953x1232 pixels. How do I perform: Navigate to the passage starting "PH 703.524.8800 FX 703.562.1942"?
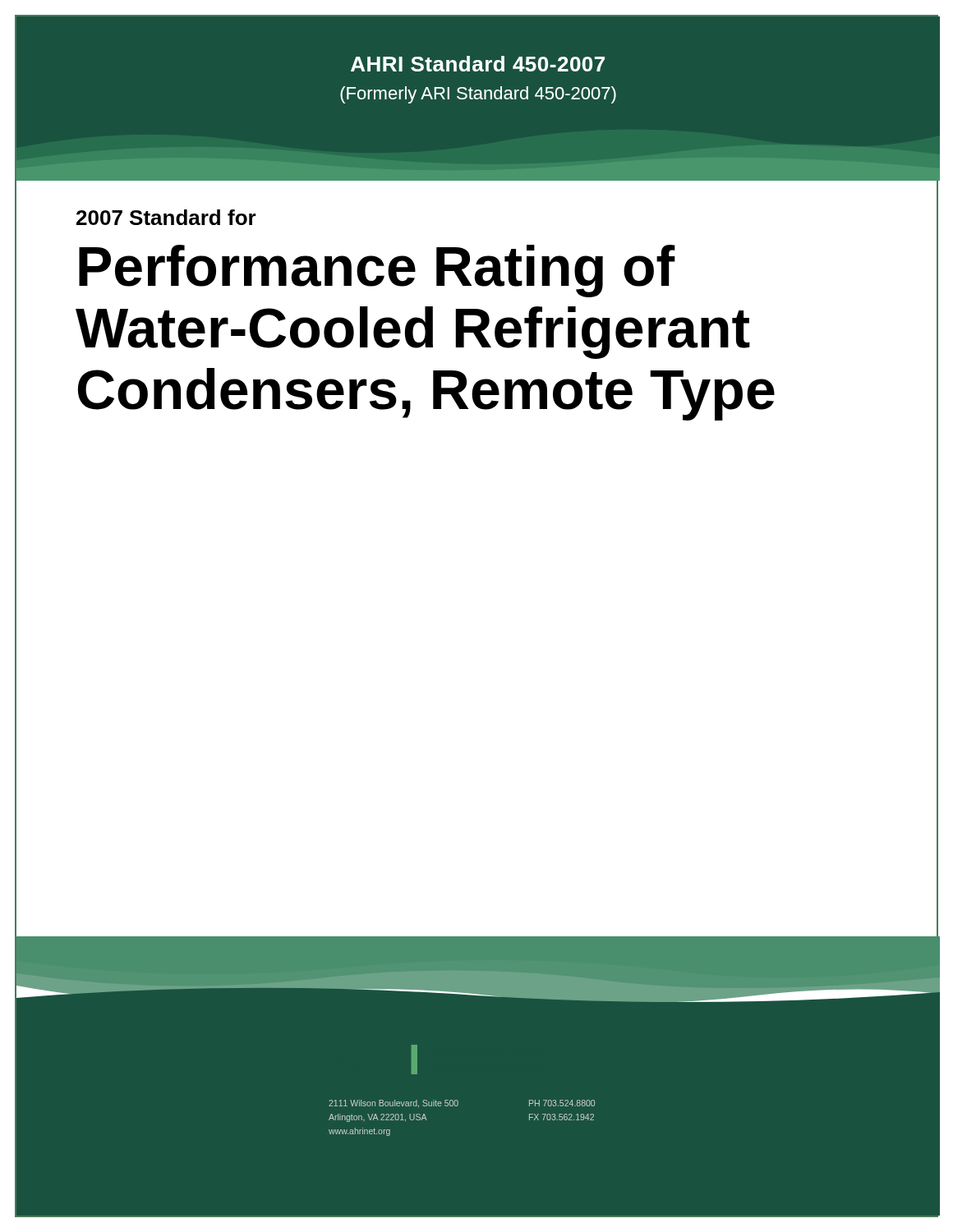[x=562, y=1110]
